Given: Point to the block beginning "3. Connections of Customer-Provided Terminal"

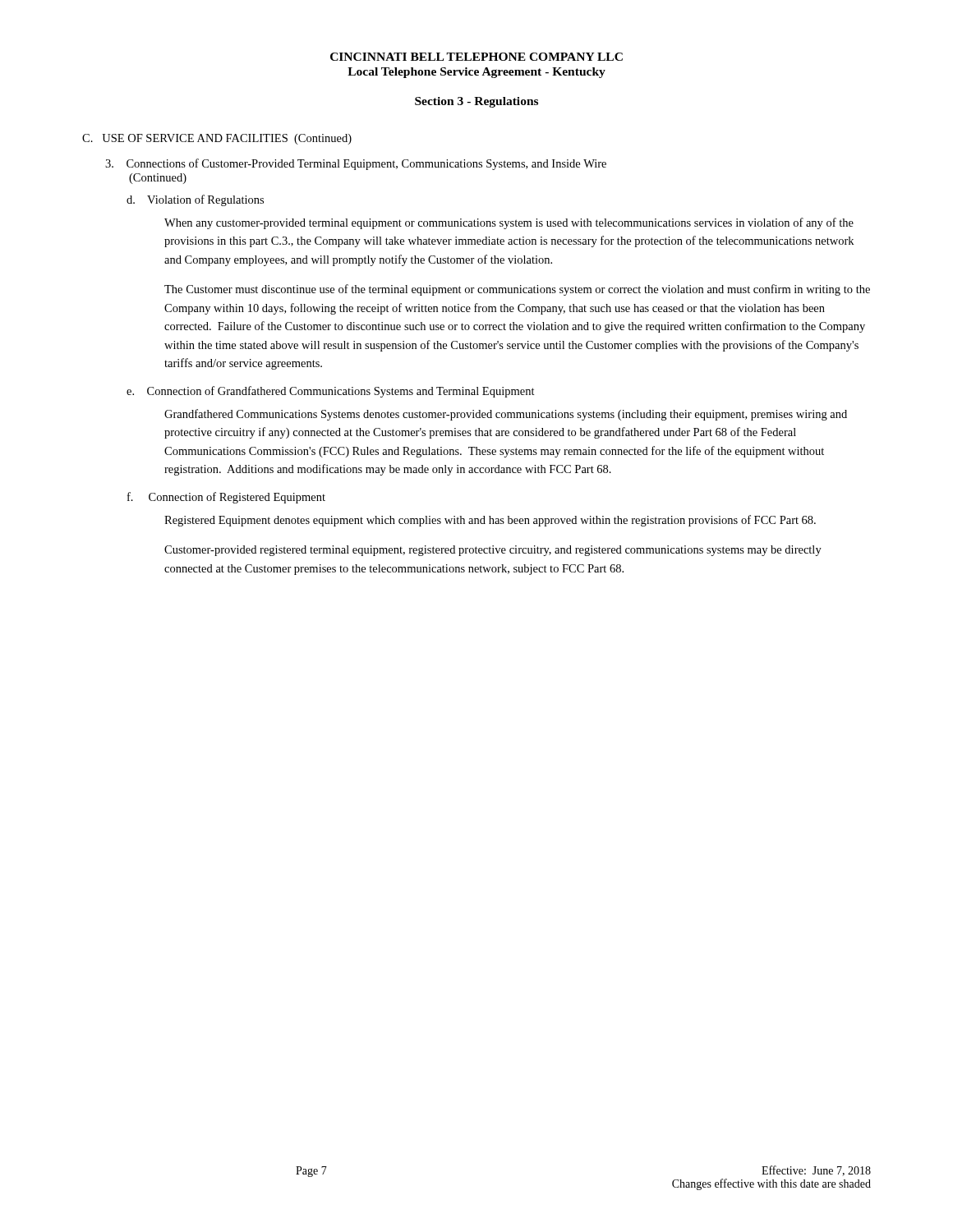Looking at the screenshot, I should [x=356, y=170].
